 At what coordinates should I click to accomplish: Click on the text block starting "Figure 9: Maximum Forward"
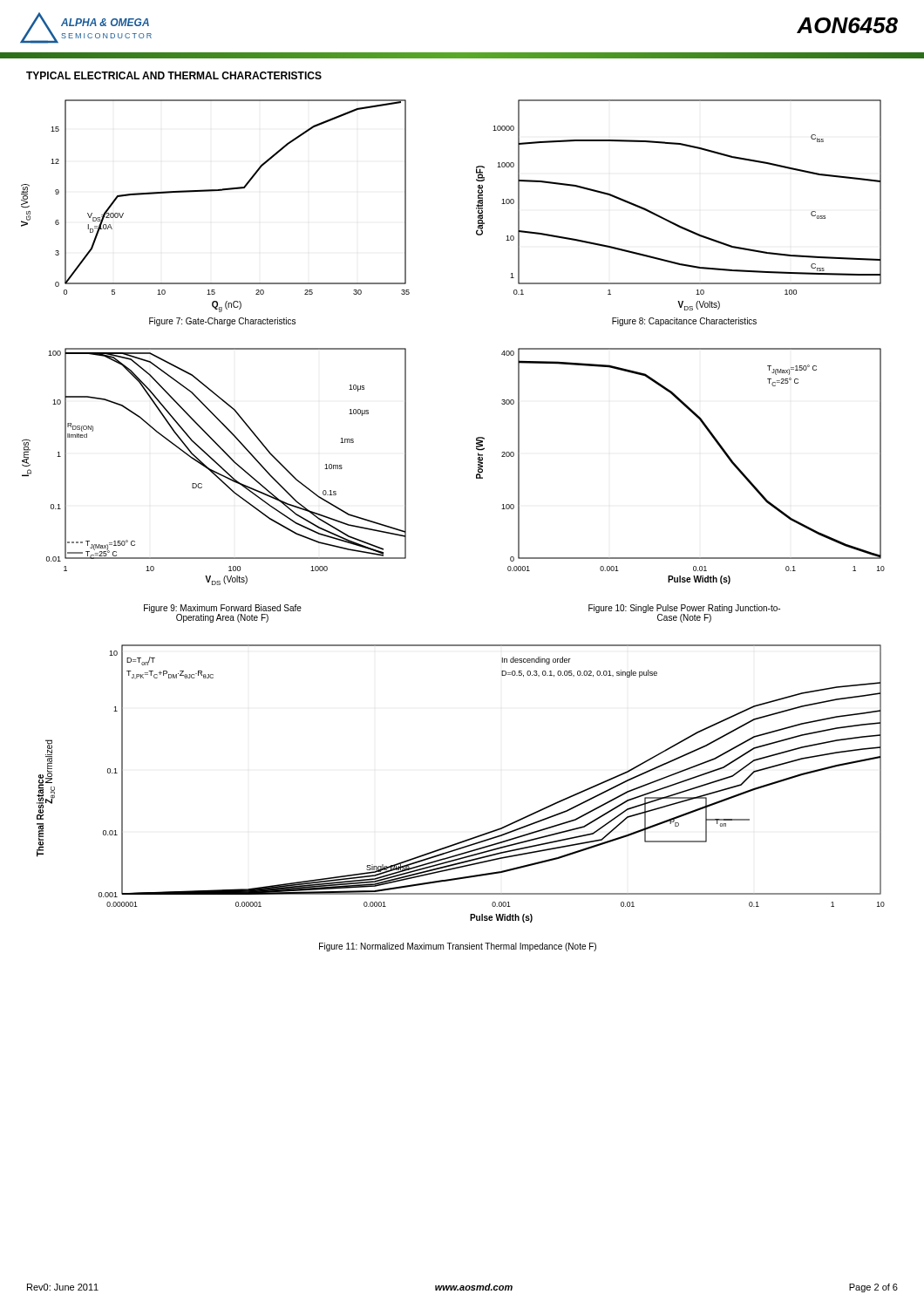tap(222, 613)
